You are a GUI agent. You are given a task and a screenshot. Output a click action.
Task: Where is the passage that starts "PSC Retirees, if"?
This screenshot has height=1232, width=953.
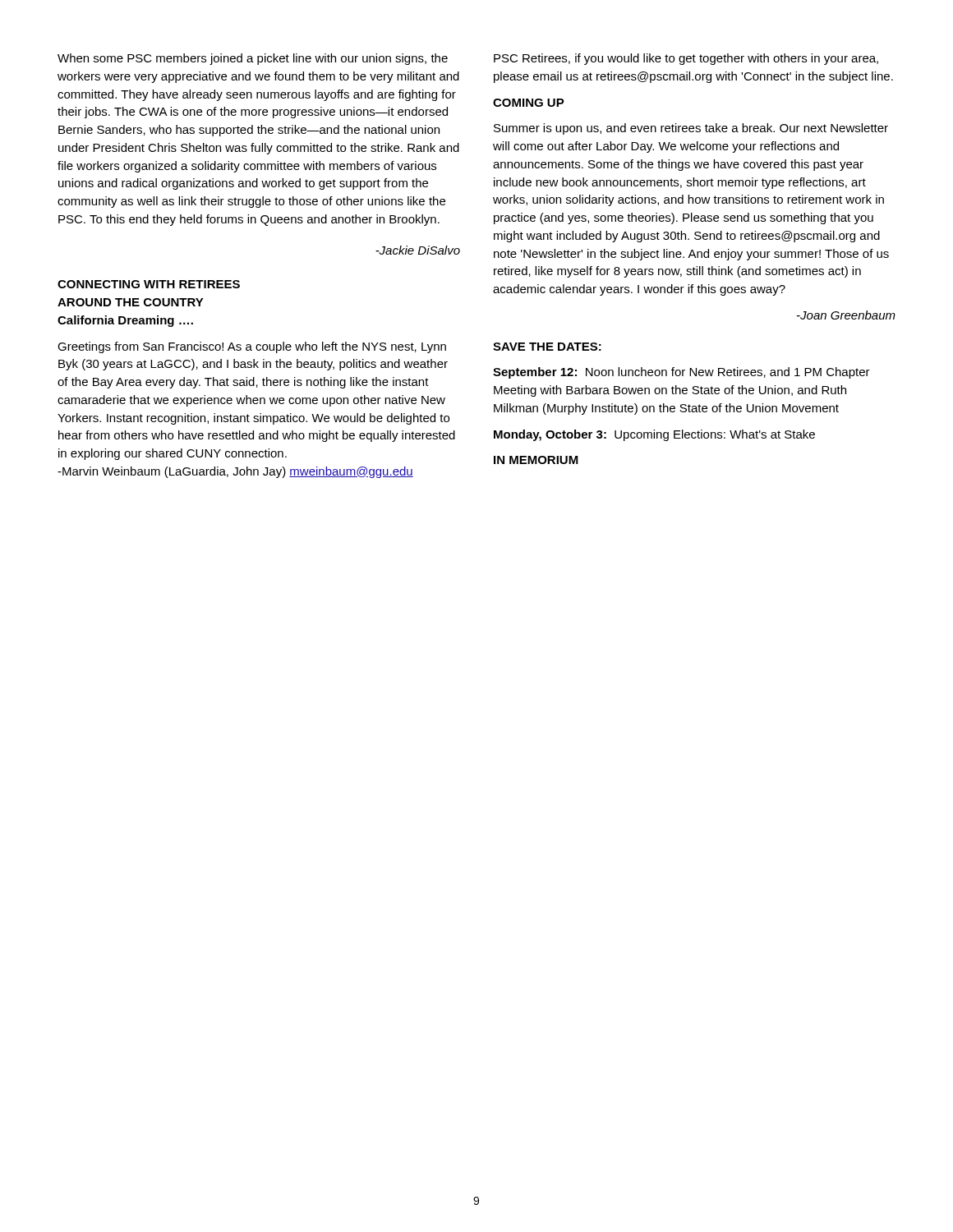click(694, 67)
